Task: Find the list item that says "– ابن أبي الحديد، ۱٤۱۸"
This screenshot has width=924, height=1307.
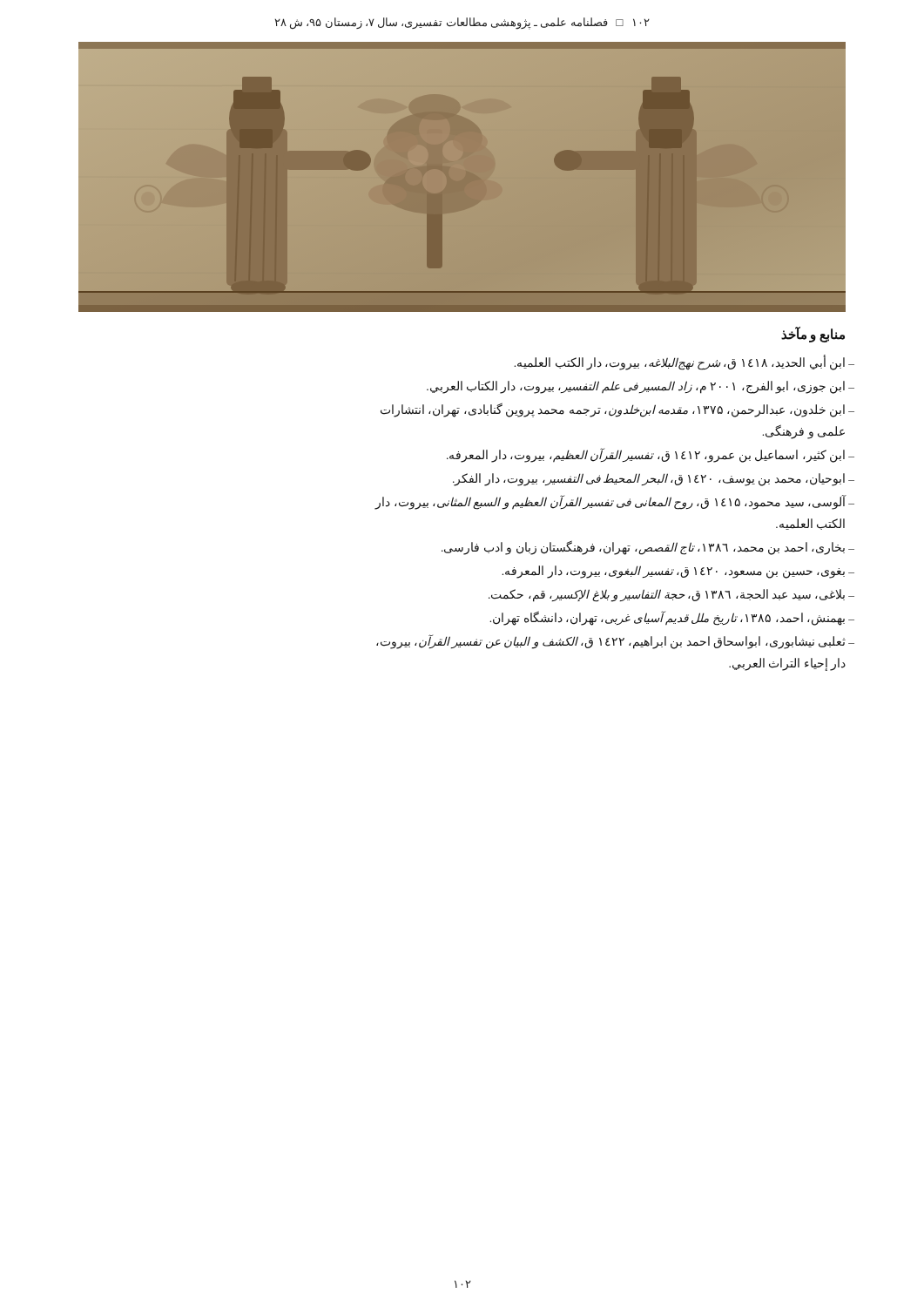Action: coord(684,363)
